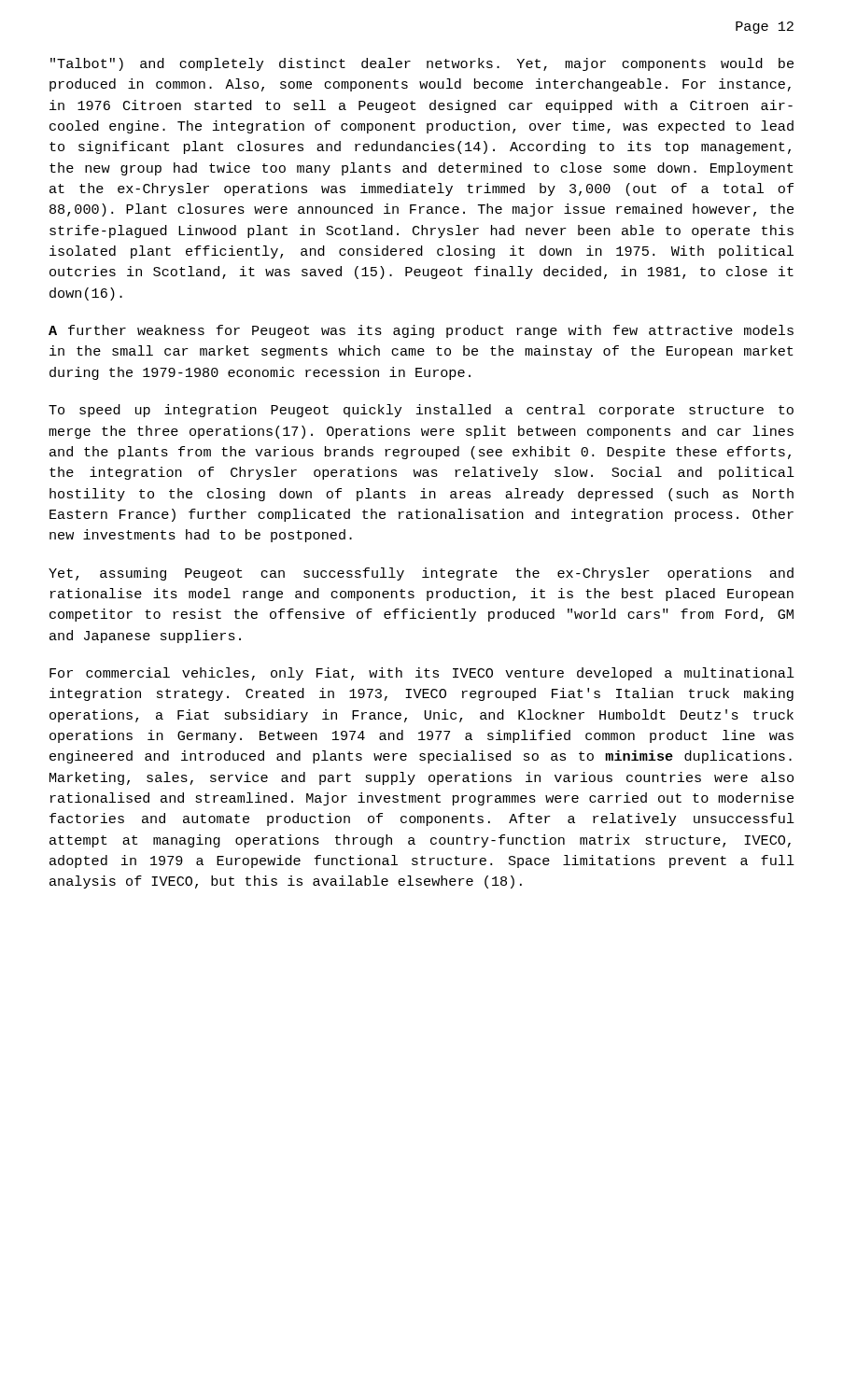The image size is (843, 1400).
Task: Find the text starting ""Talbot") and completely distinct dealer networks. Yet, major"
Action: click(x=422, y=179)
